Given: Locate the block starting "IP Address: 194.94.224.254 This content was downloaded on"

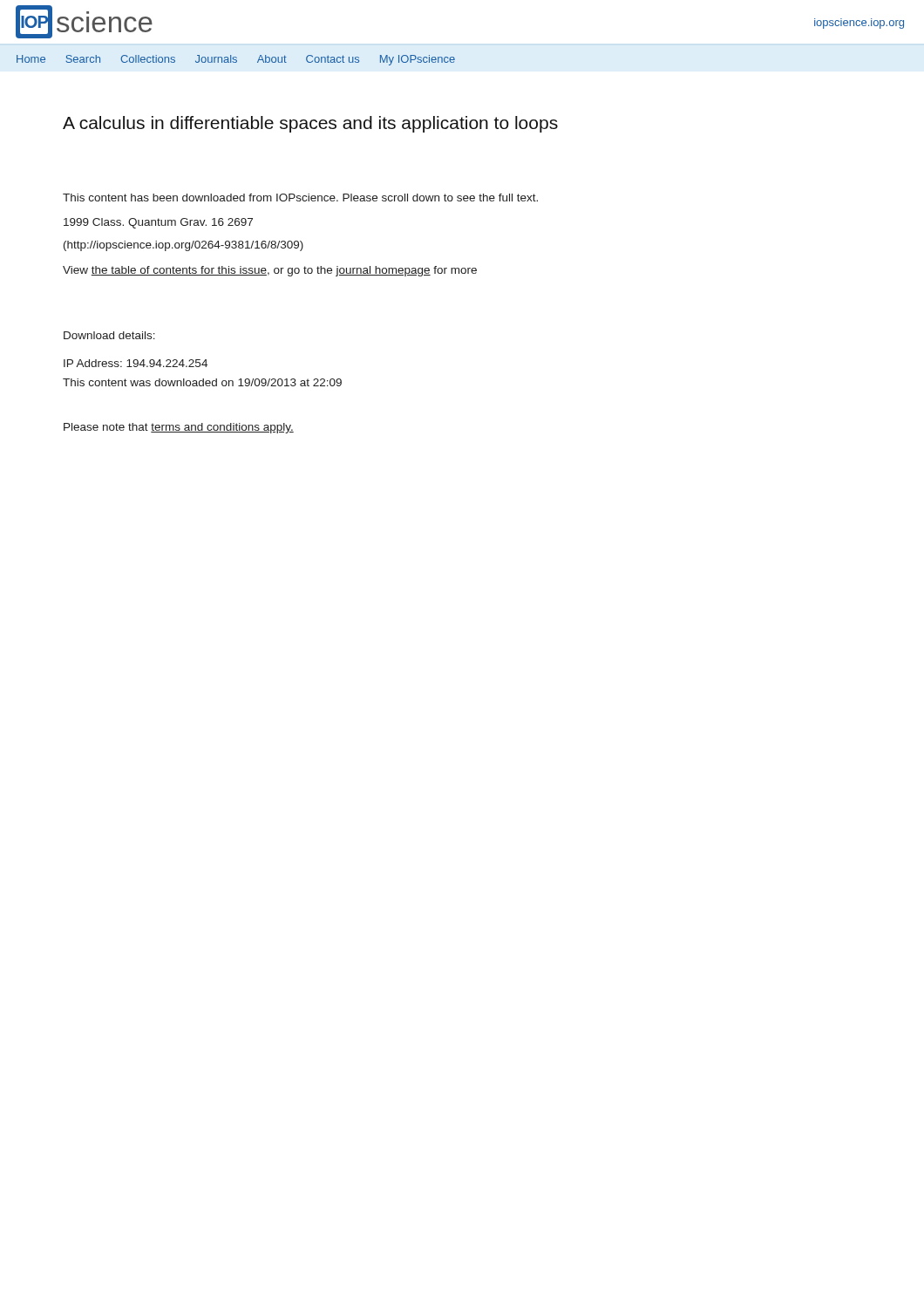Looking at the screenshot, I should 202,373.
